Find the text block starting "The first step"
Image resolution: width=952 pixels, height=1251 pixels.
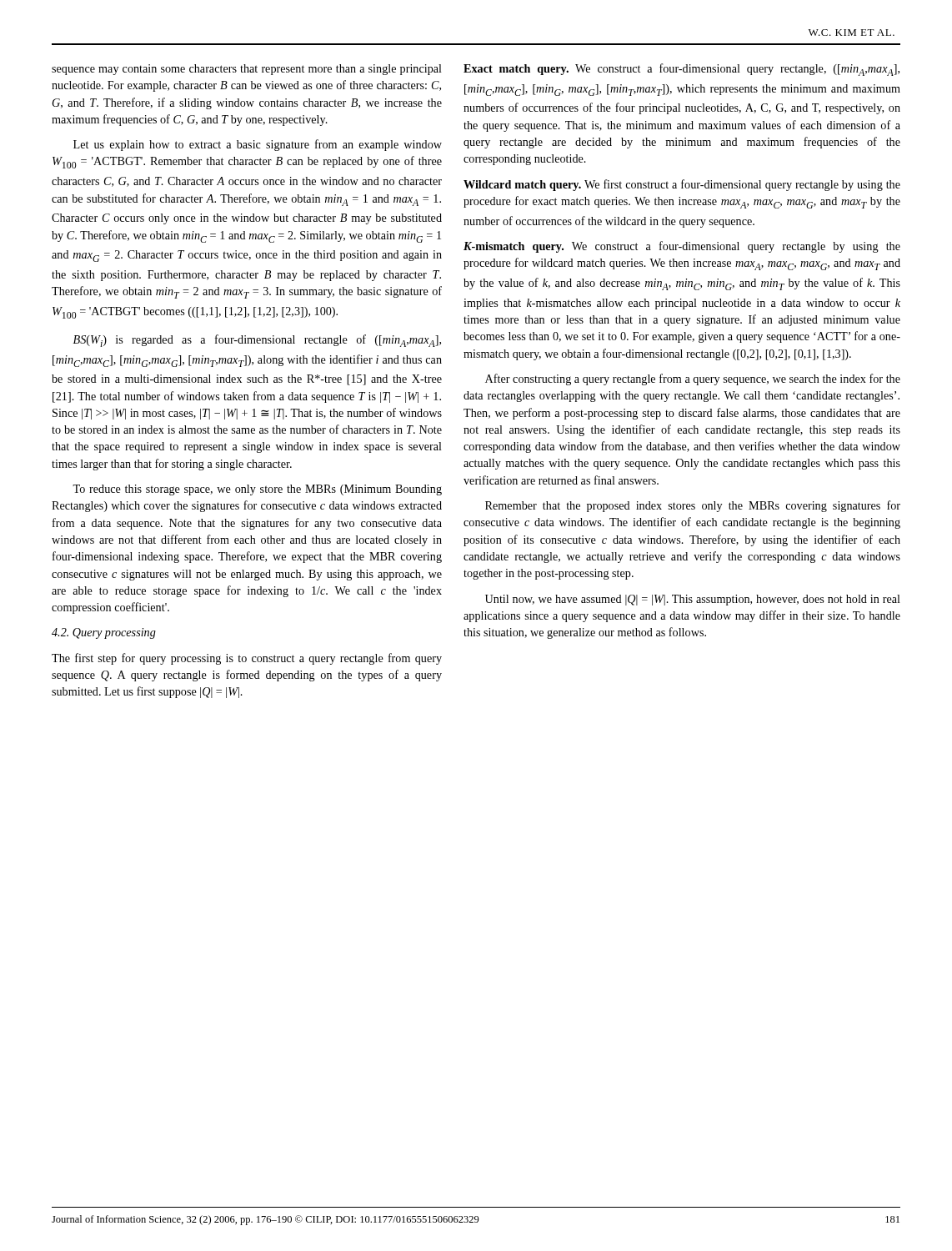(247, 675)
